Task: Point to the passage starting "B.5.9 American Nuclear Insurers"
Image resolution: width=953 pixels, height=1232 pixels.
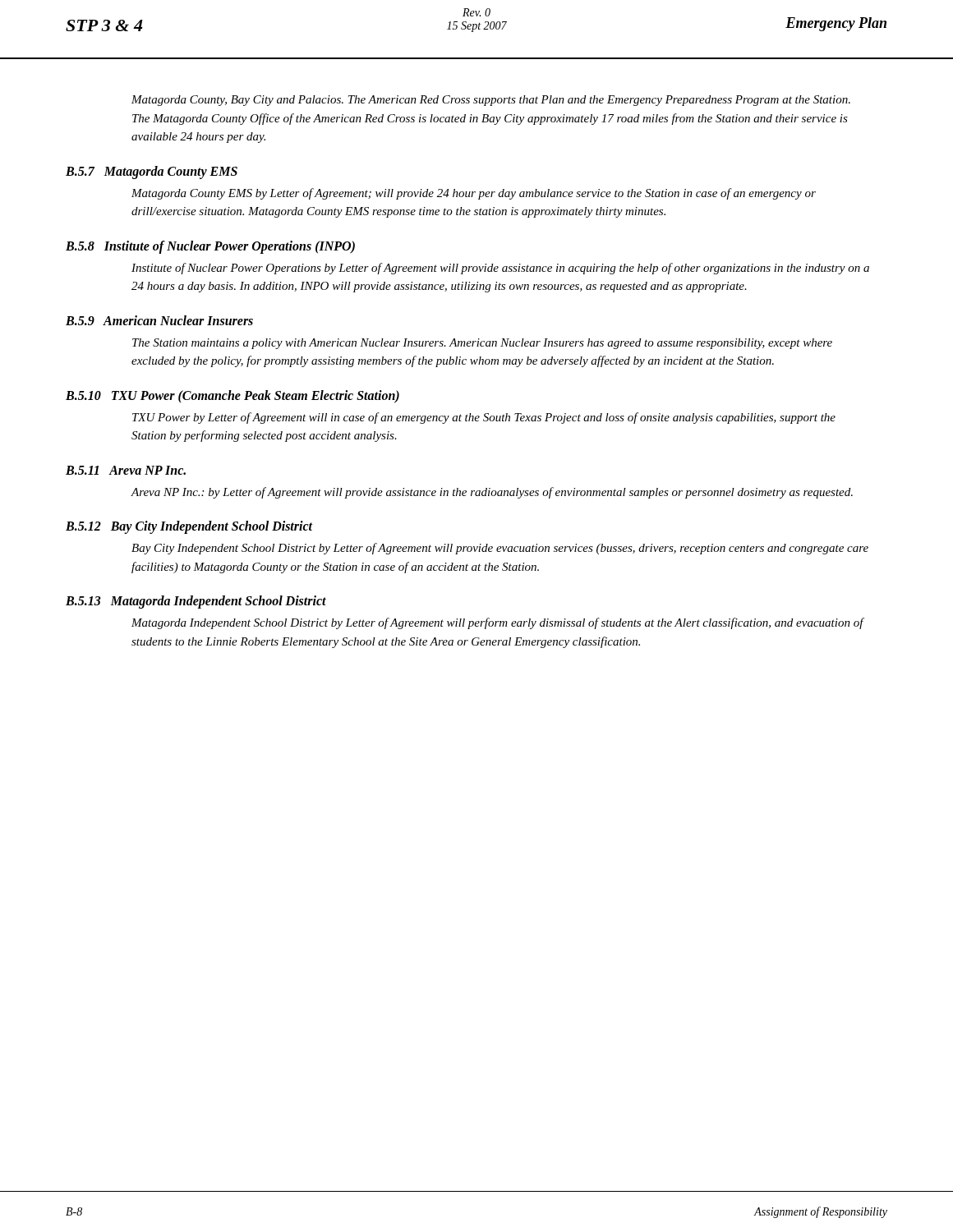Action: click(160, 320)
